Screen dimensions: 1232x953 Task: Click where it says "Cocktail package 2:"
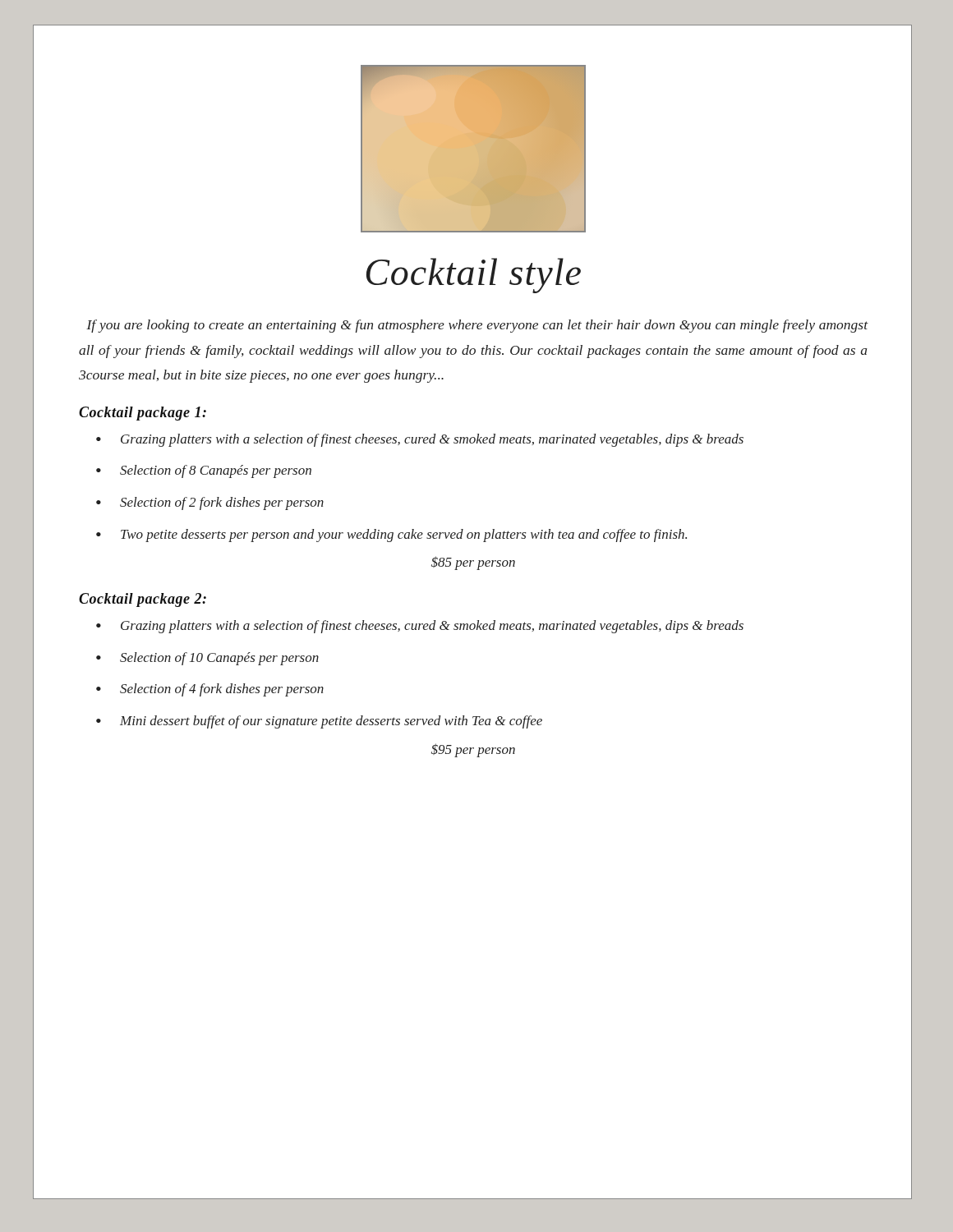(x=143, y=599)
